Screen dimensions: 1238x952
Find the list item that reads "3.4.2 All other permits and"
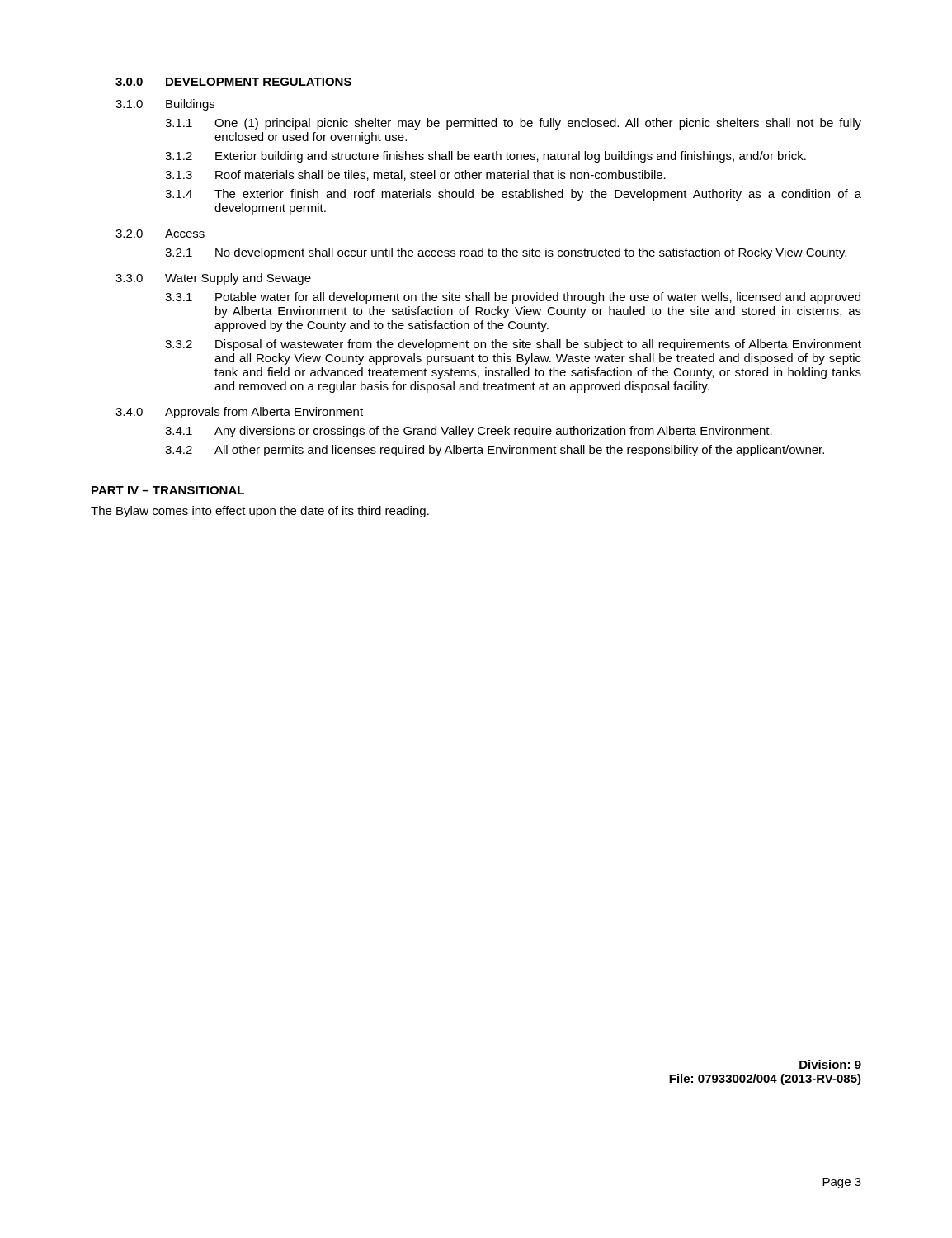(513, 449)
